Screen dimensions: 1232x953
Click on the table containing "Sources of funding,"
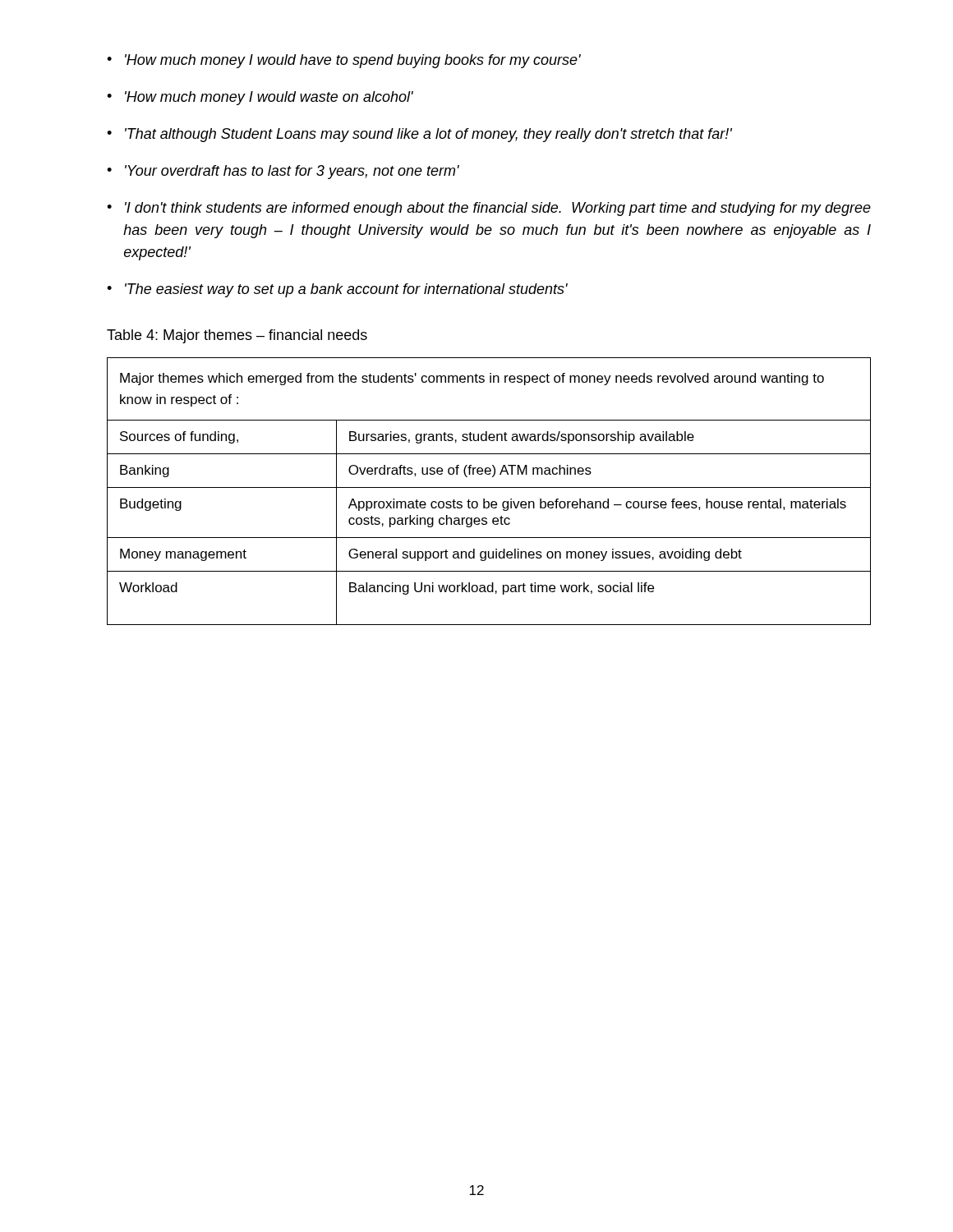(x=489, y=491)
